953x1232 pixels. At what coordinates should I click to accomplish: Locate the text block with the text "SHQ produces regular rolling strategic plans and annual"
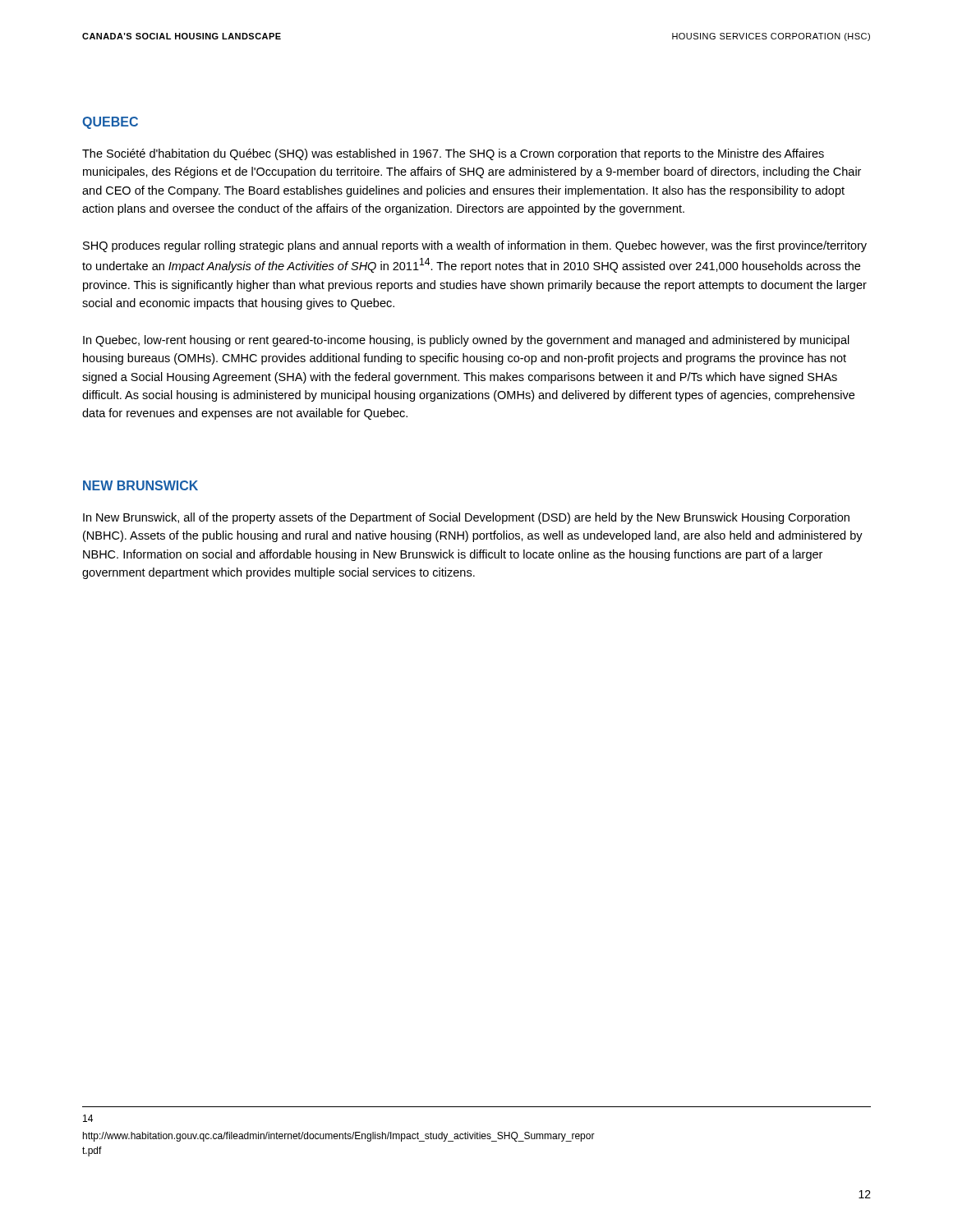(x=474, y=274)
